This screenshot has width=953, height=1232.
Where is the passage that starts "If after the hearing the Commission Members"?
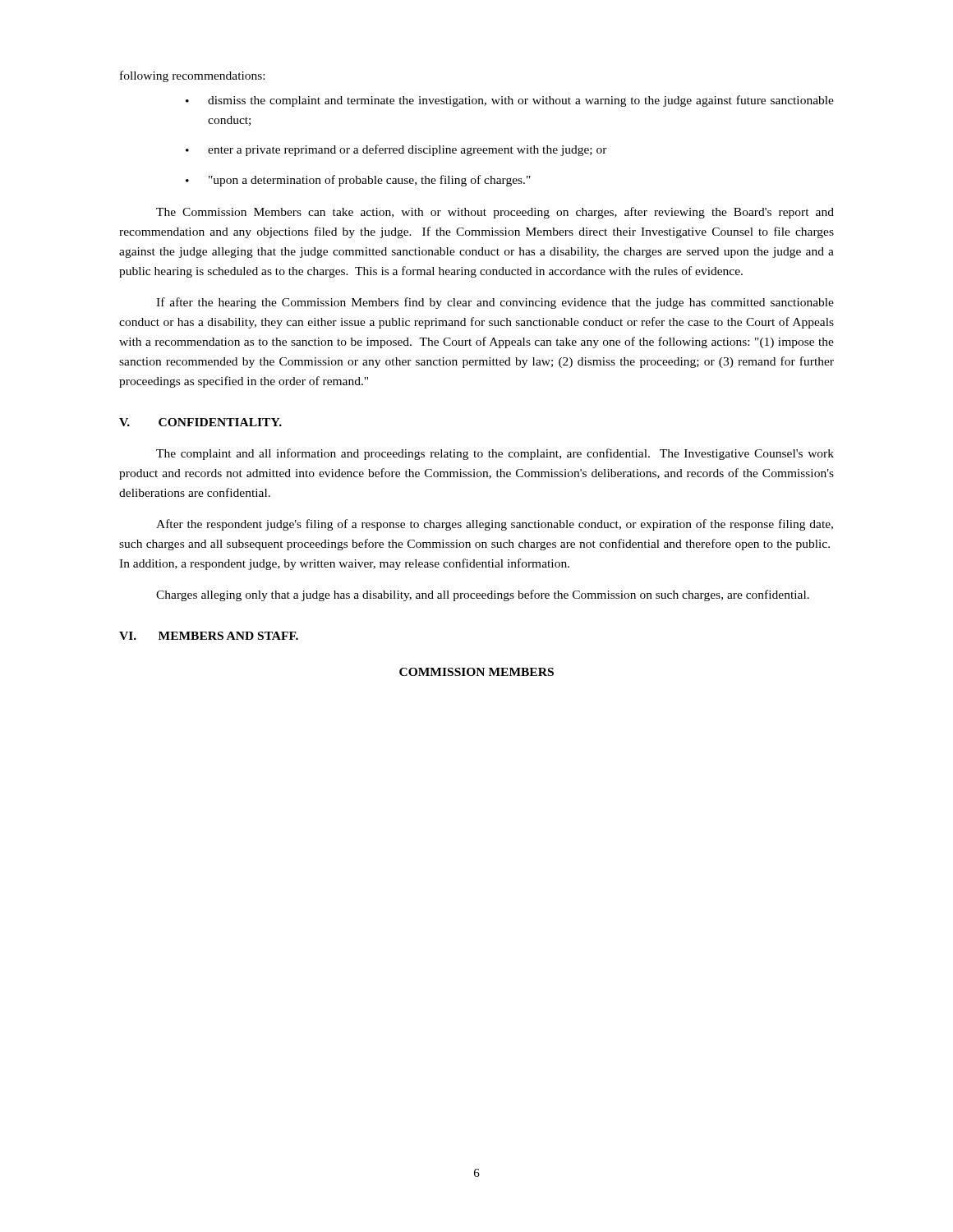pos(476,341)
